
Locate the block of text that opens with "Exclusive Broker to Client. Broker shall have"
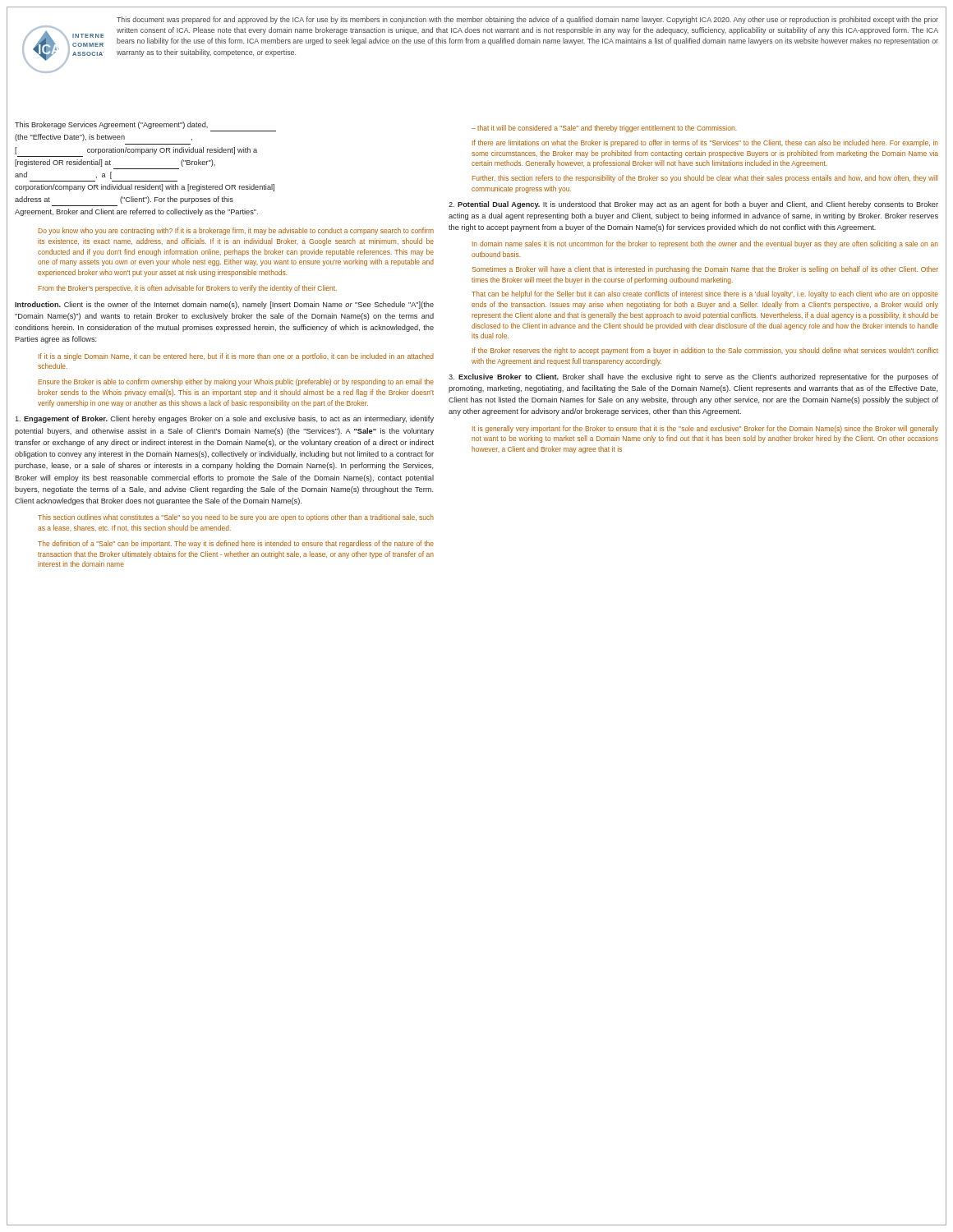point(693,394)
